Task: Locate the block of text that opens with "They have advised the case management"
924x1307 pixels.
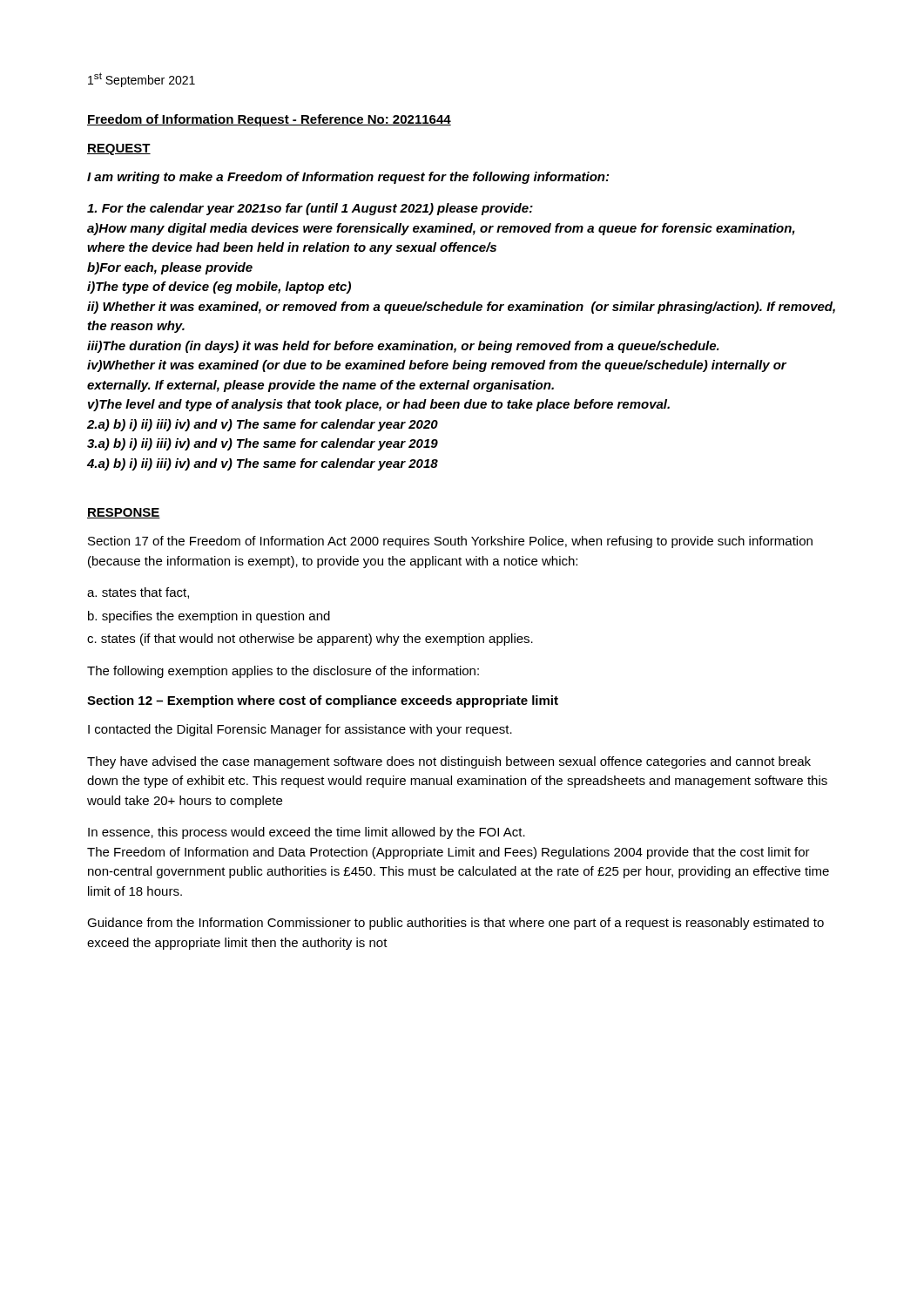Action: tap(457, 780)
